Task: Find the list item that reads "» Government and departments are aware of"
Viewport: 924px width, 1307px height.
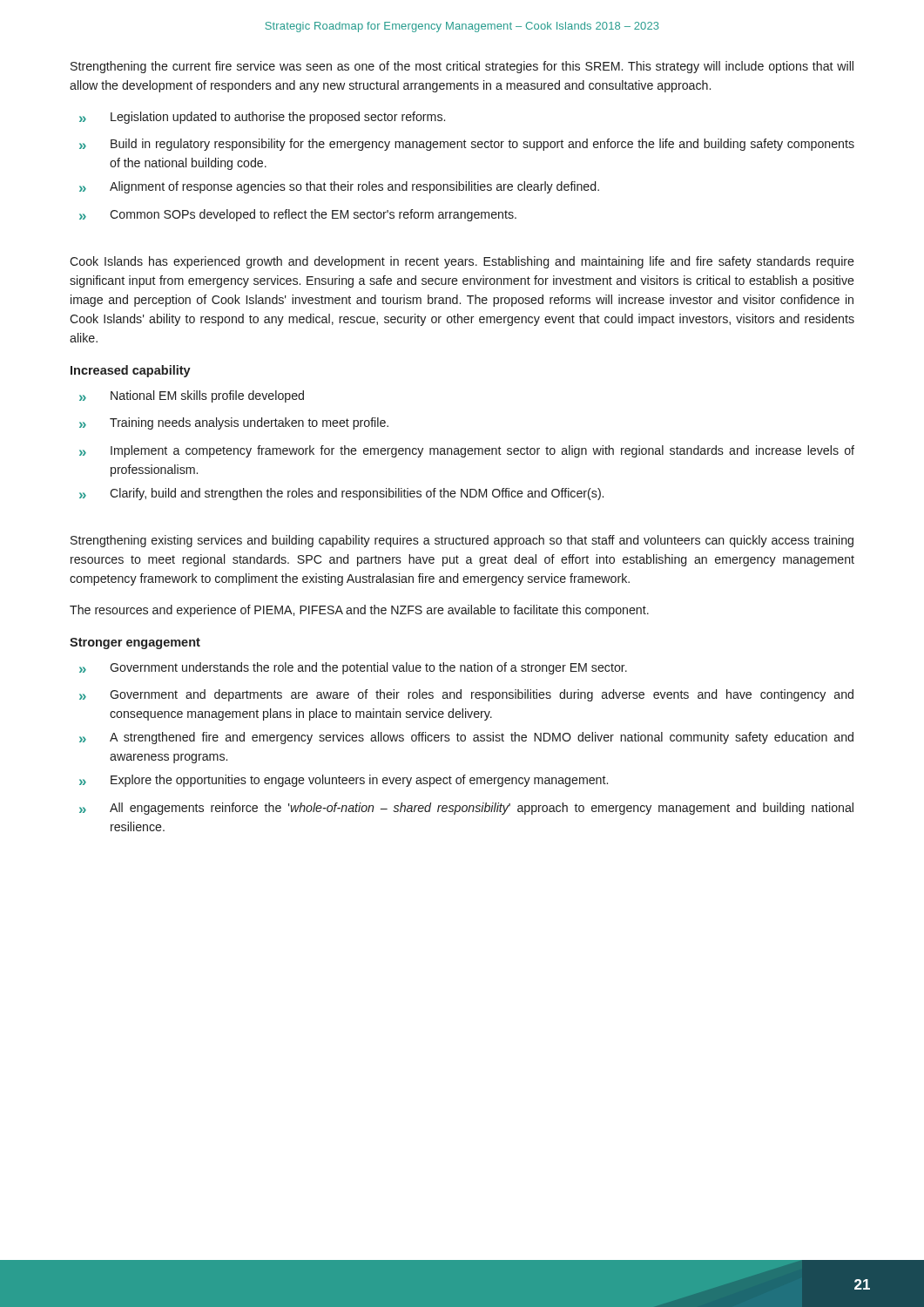Action: coord(466,704)
